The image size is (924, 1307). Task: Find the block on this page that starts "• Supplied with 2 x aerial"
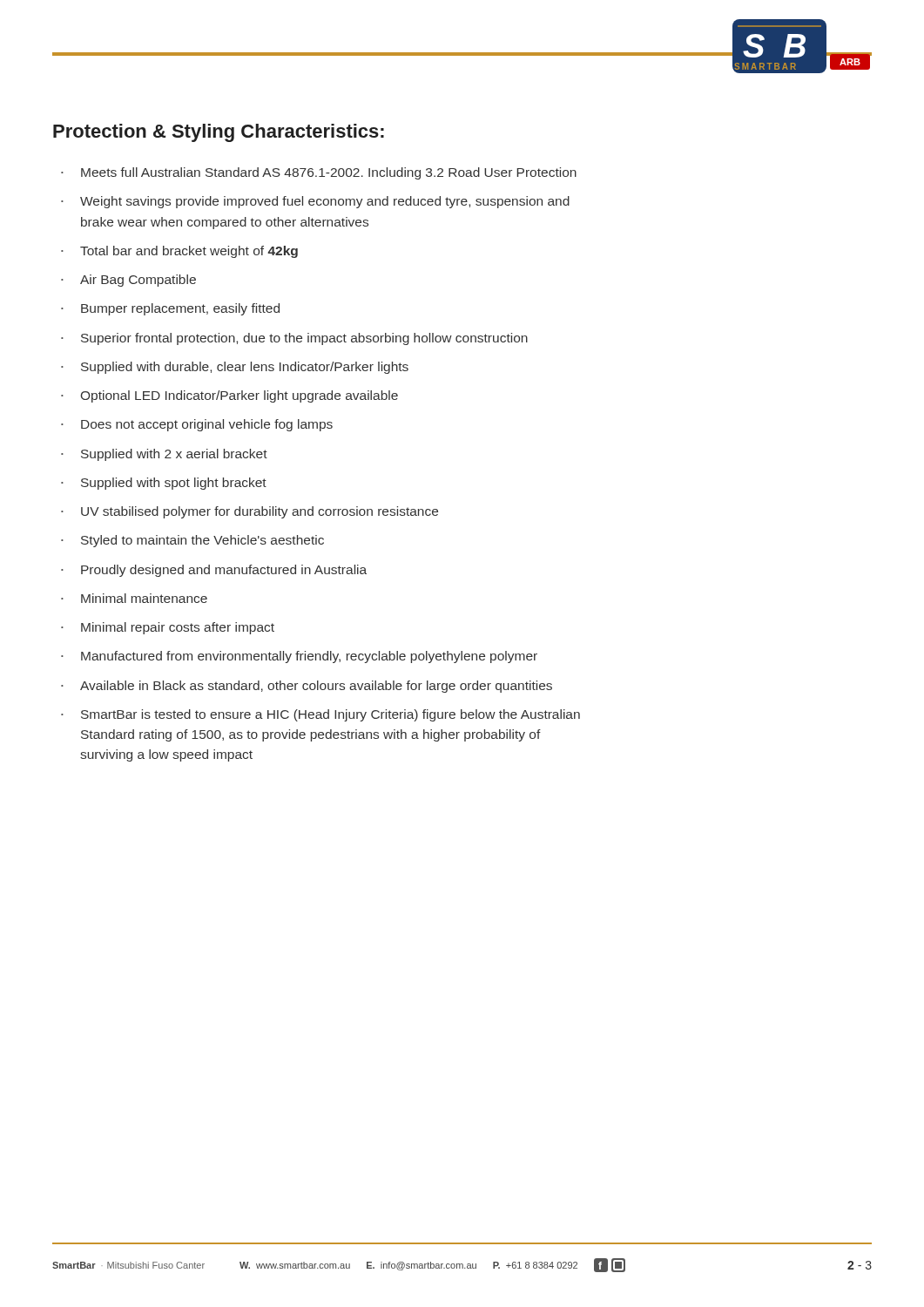coord(164,455)
